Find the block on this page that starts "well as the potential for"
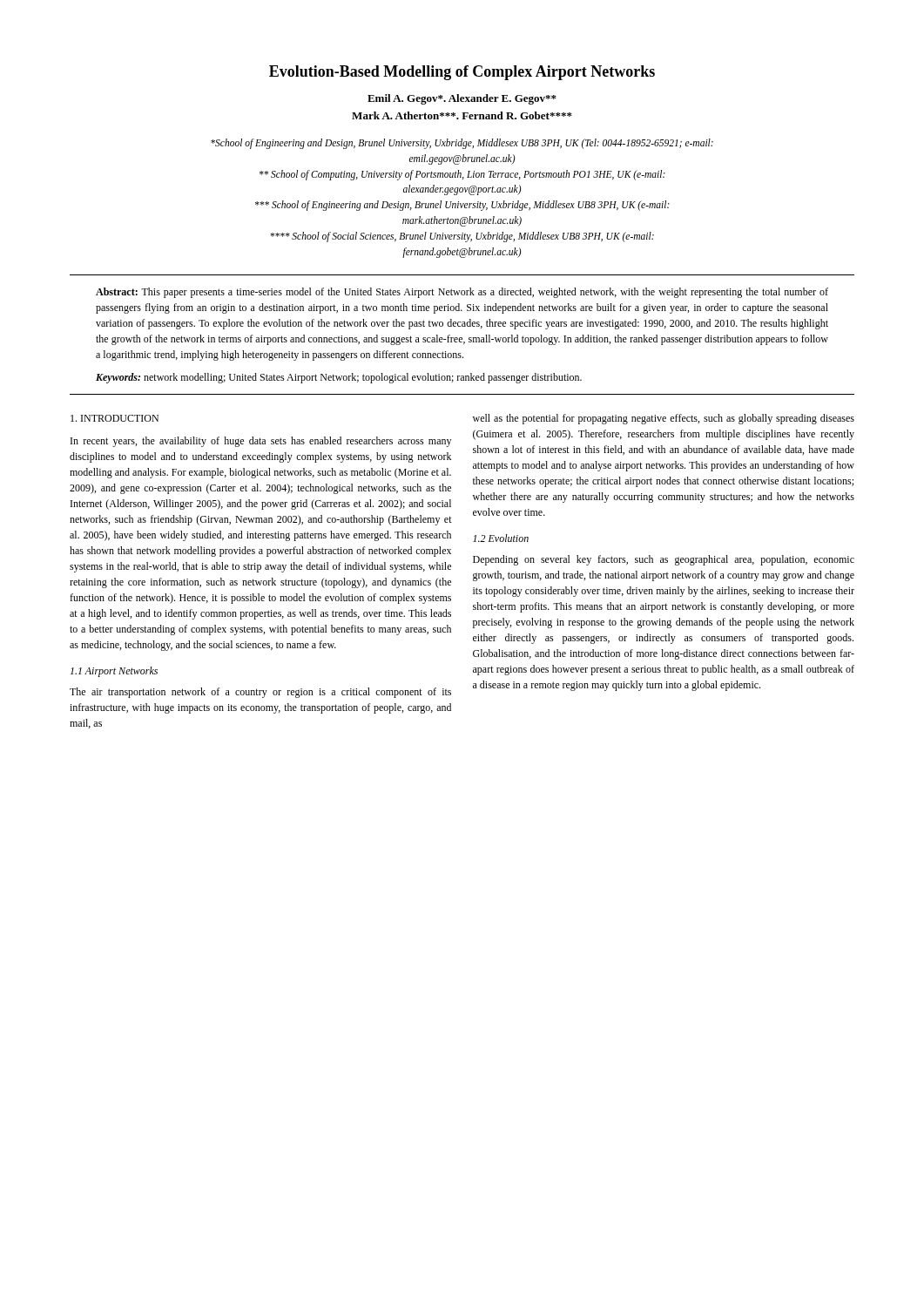The height and width of the screenshot is (1307, 924). point(663,465)
